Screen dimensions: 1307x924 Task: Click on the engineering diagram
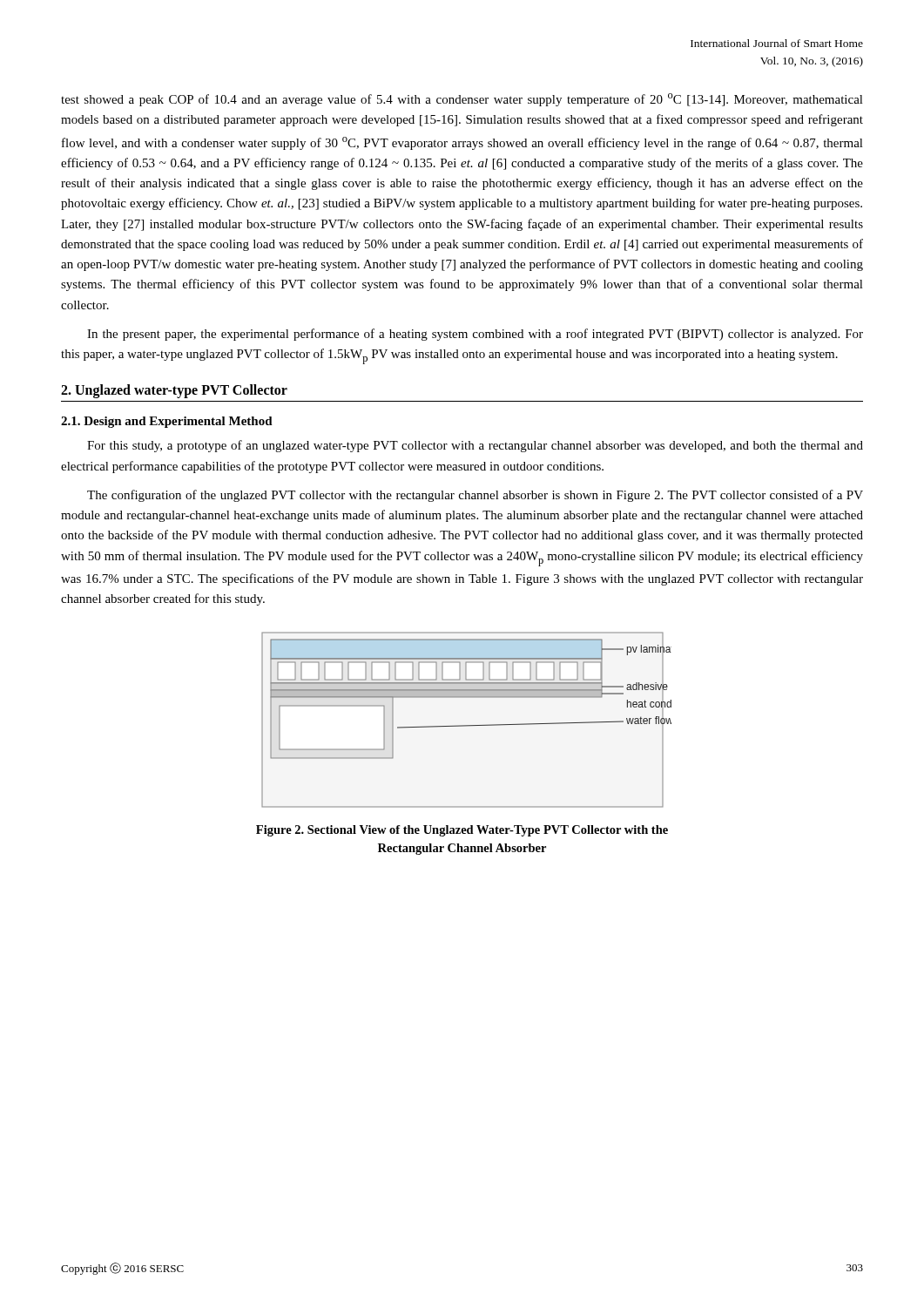pyautogui.click(x=462, y=718)
